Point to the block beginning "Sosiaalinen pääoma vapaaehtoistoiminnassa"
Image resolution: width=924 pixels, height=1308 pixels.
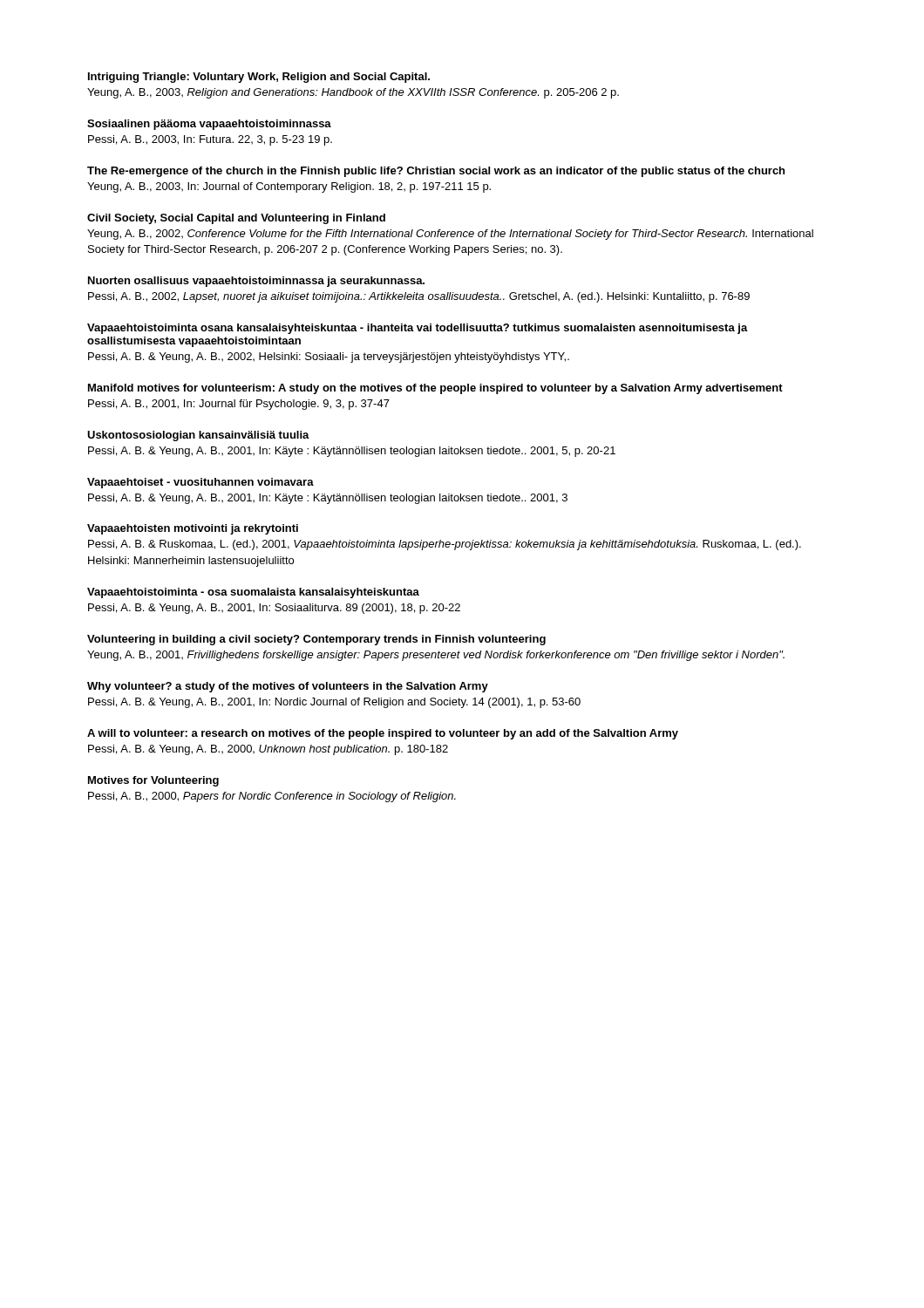tap(209, 125)
